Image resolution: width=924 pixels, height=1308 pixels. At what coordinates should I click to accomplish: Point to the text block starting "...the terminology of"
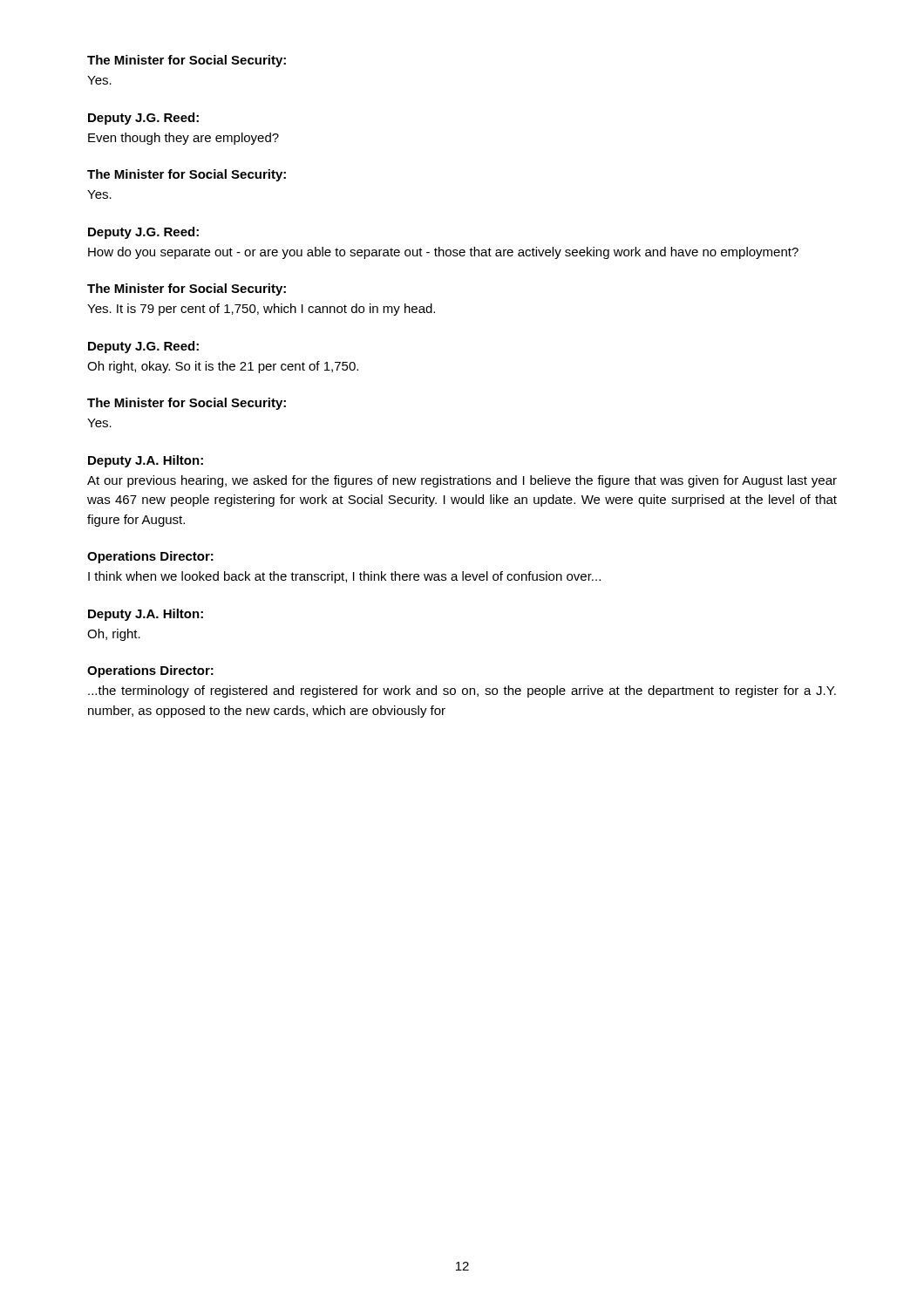click(462, 700)
